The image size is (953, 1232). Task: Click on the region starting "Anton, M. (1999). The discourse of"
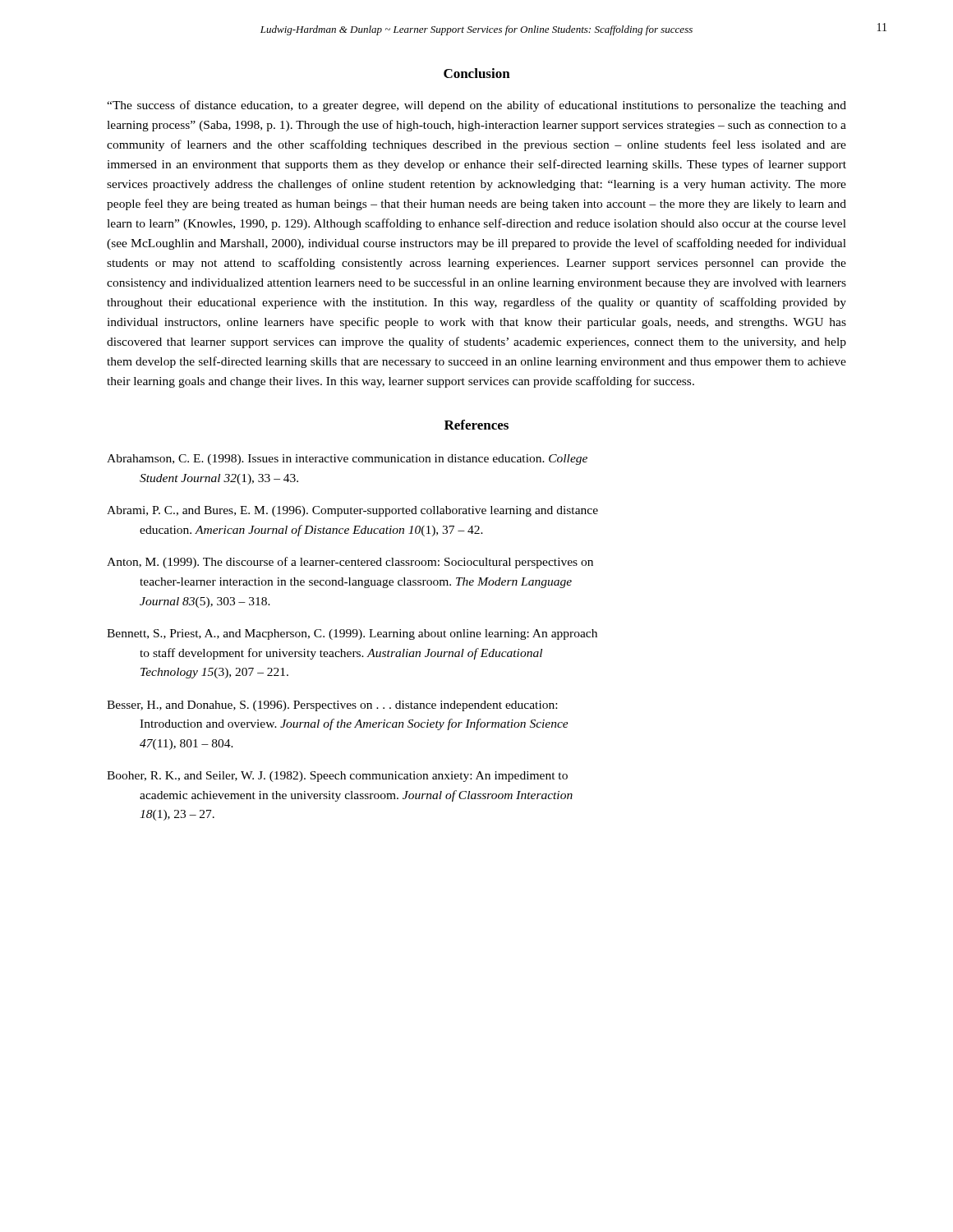[x=476, y=581]
